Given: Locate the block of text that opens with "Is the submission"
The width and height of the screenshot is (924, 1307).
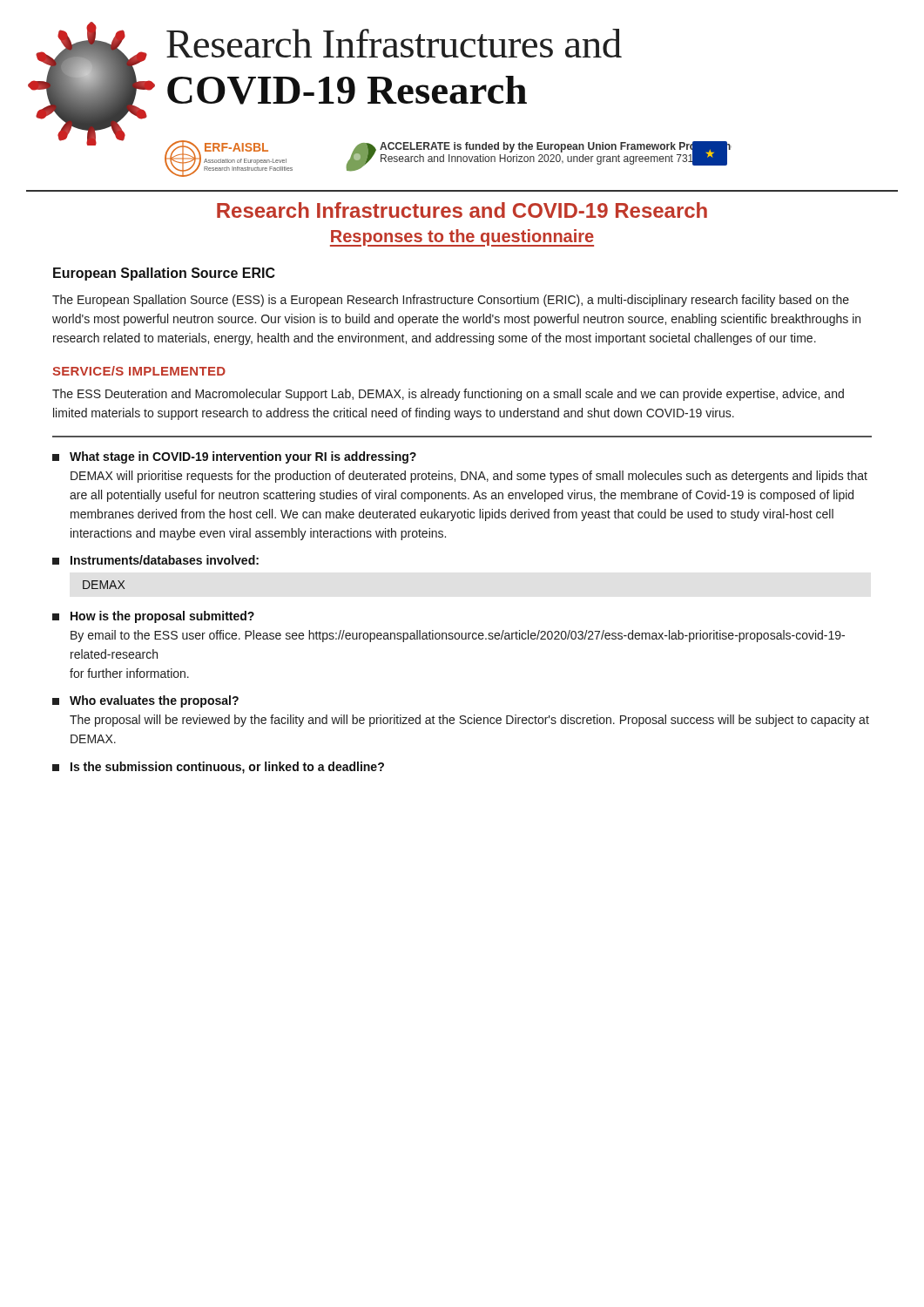Looking at the screenshot, I should (218, 766).
